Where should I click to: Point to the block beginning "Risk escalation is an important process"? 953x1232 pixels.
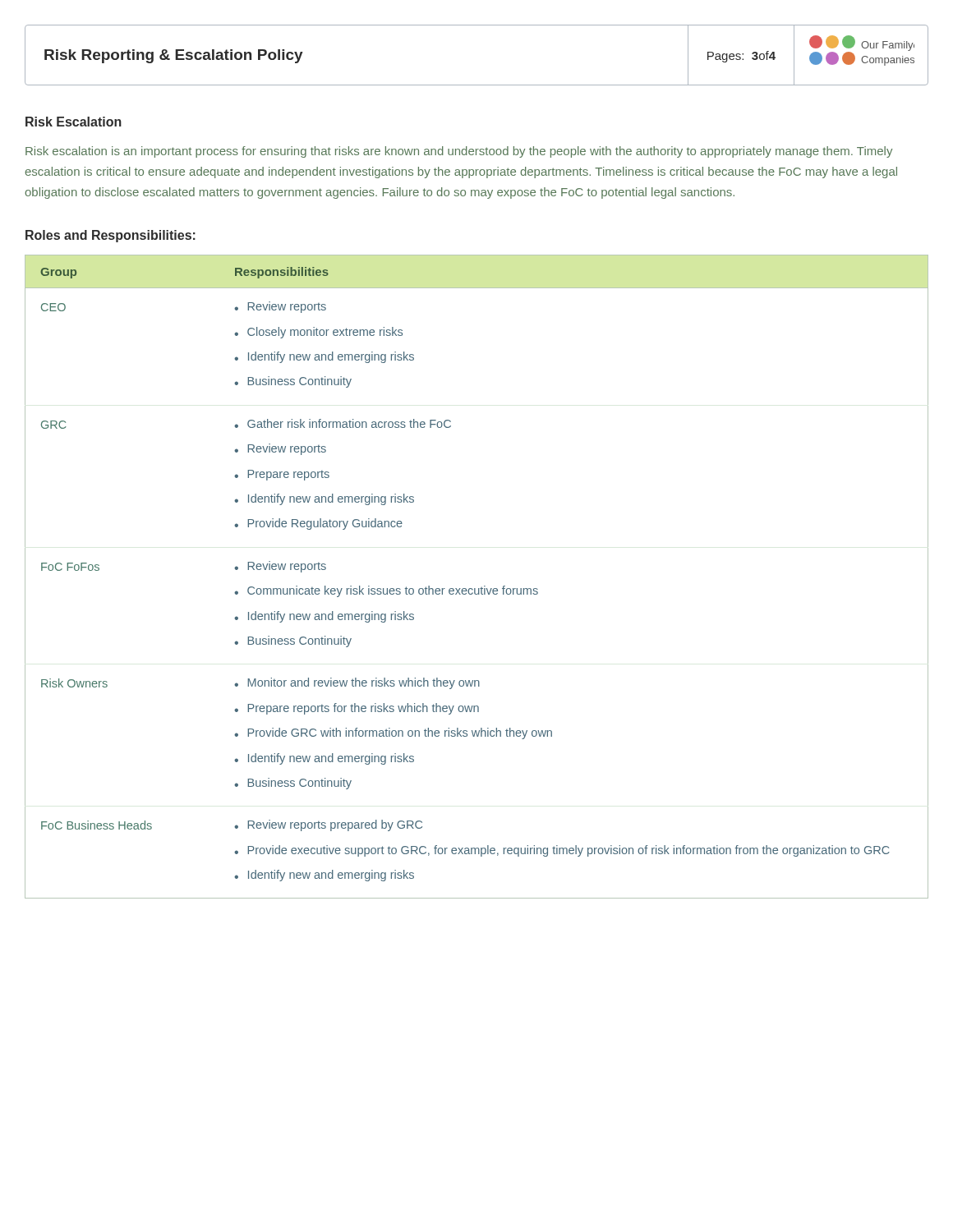coord(461,171)
